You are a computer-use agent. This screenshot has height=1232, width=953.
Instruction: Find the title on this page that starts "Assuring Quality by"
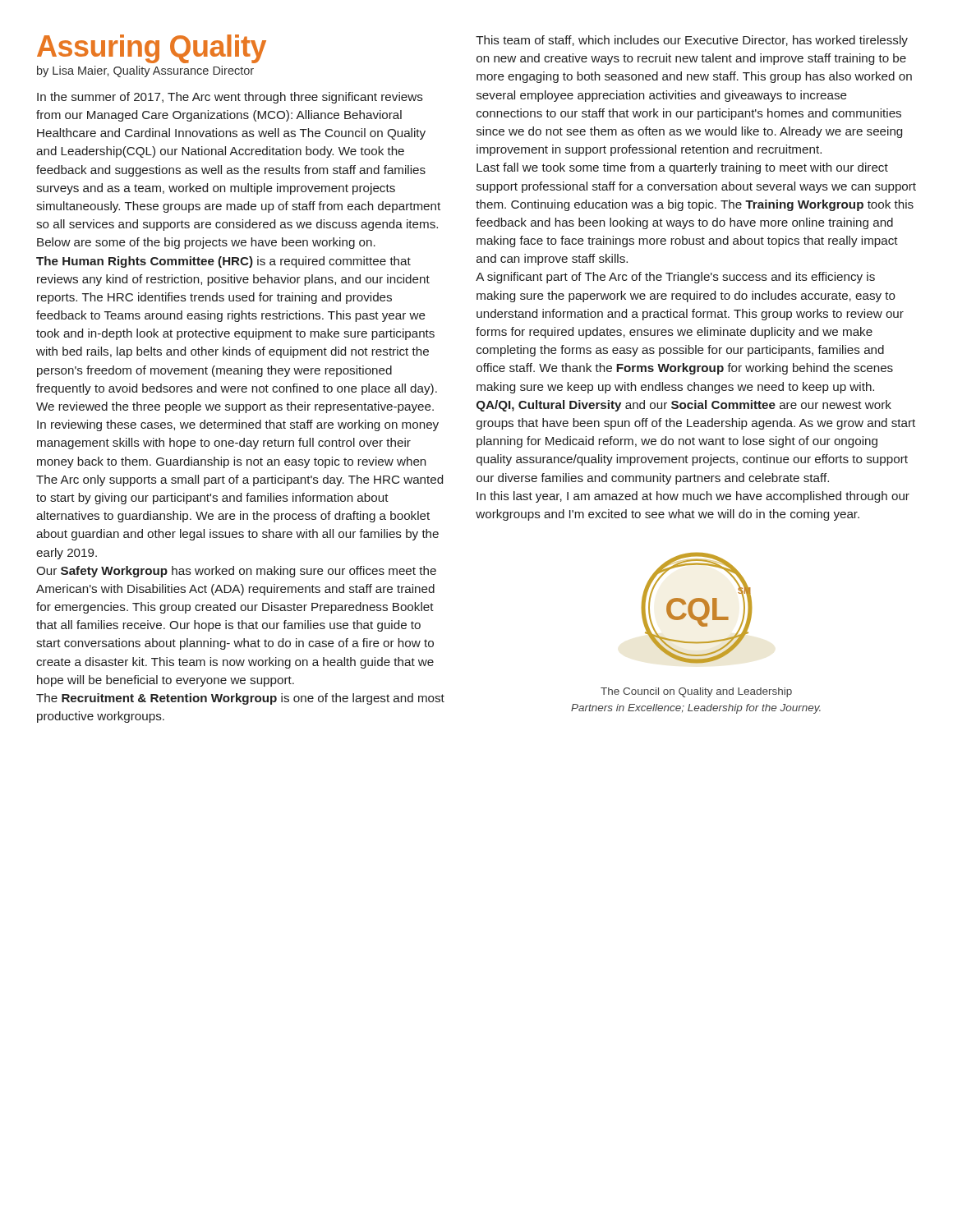click(240, 55)
